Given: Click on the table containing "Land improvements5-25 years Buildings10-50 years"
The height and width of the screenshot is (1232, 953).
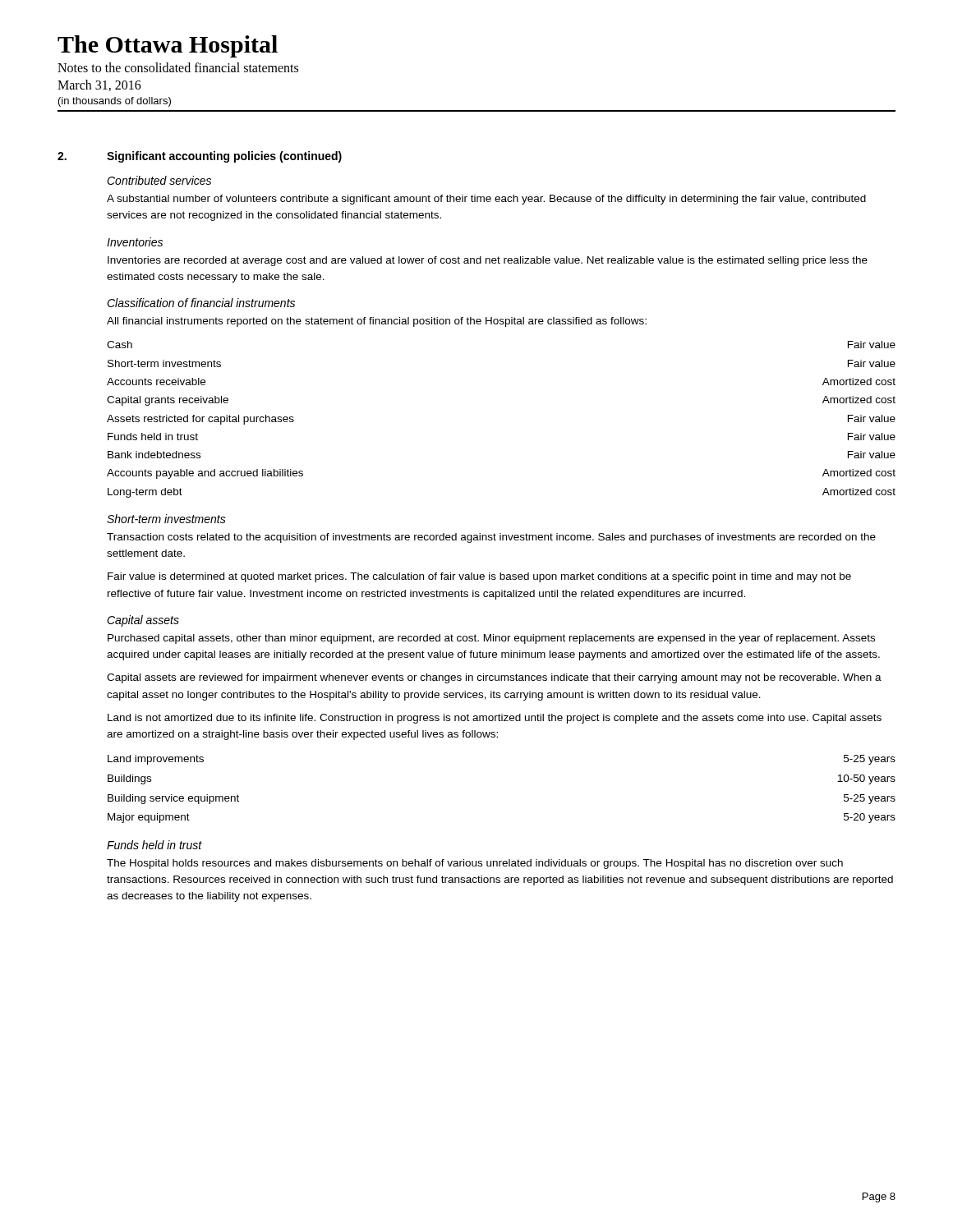Looking at the screenshot, I should click(x=501, y=788).
